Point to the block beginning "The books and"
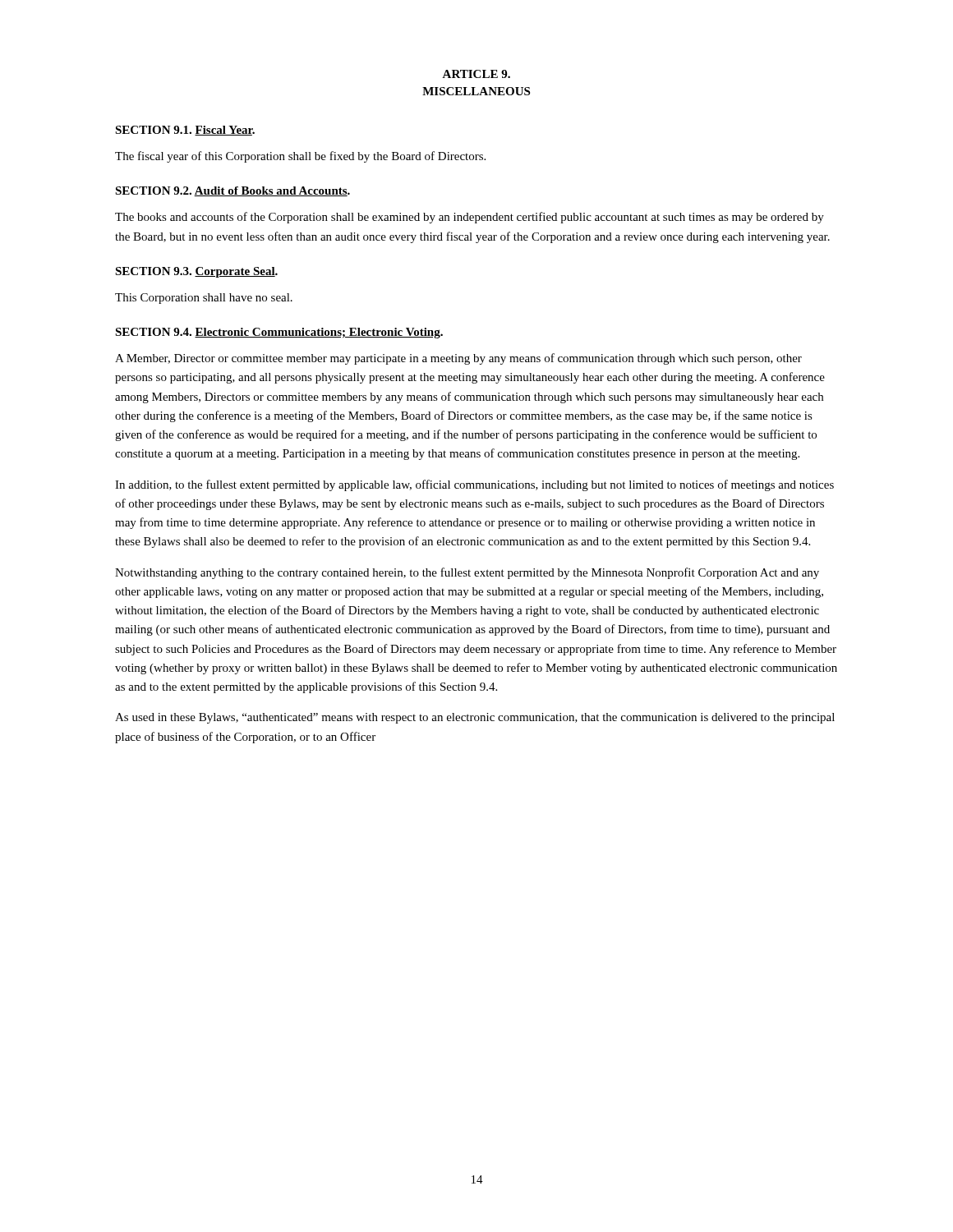 click(x=473, y=227)
